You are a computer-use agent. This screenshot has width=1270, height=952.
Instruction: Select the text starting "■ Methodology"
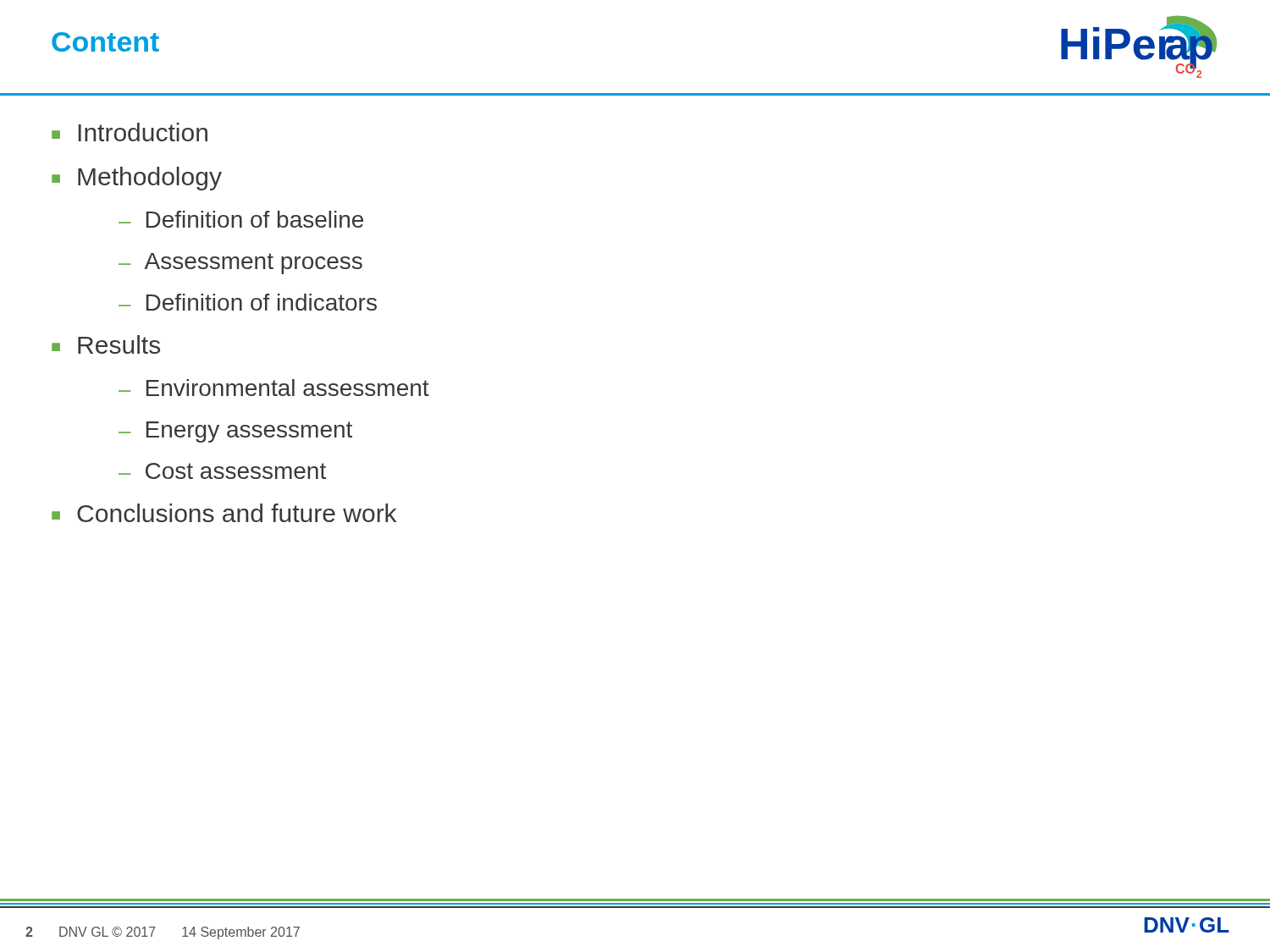pyautogui.click(x=136, y=177)
